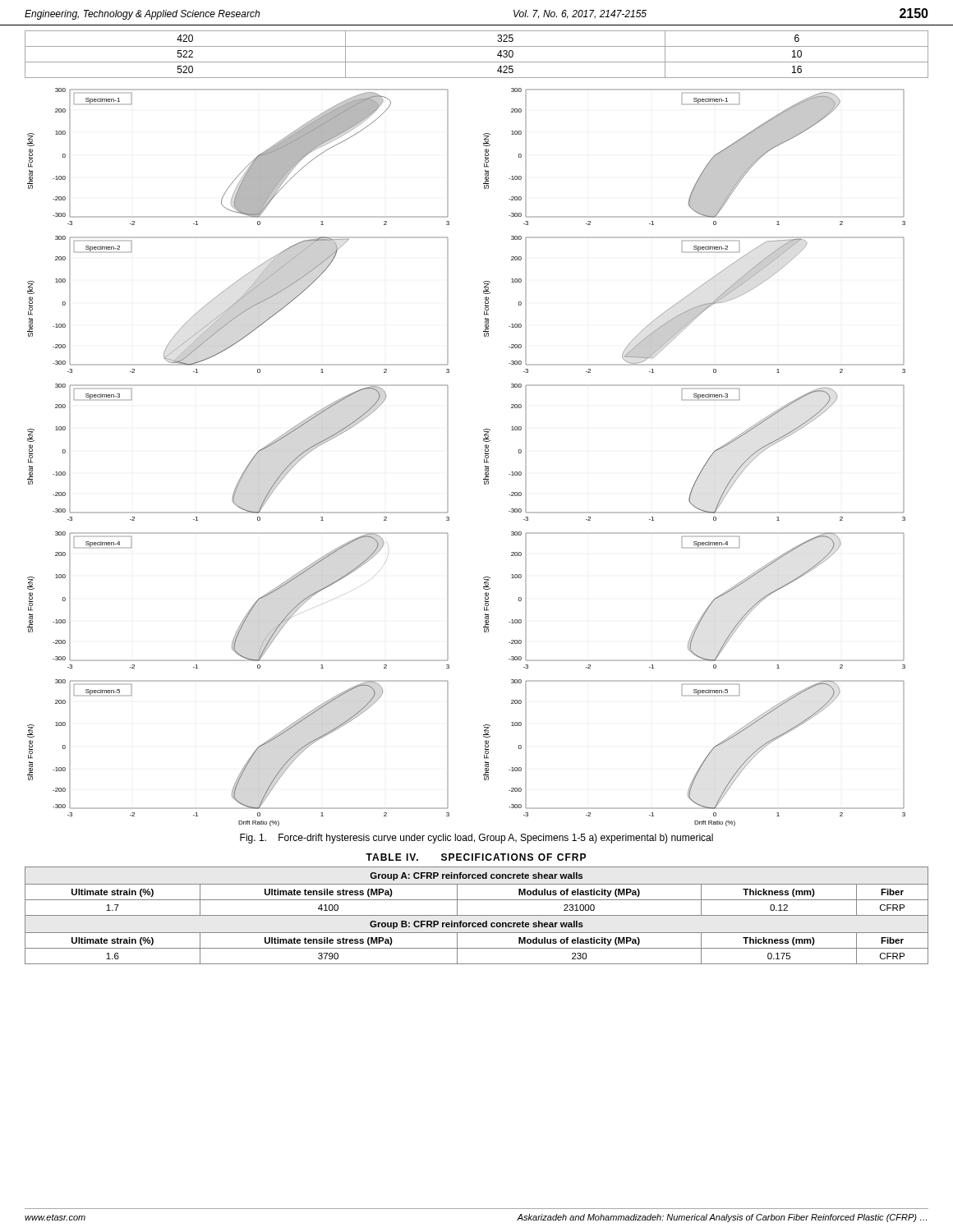This screenshot has height=1232, width=953.
Task: Locate the continuous plot
Action: click(476, 456)
